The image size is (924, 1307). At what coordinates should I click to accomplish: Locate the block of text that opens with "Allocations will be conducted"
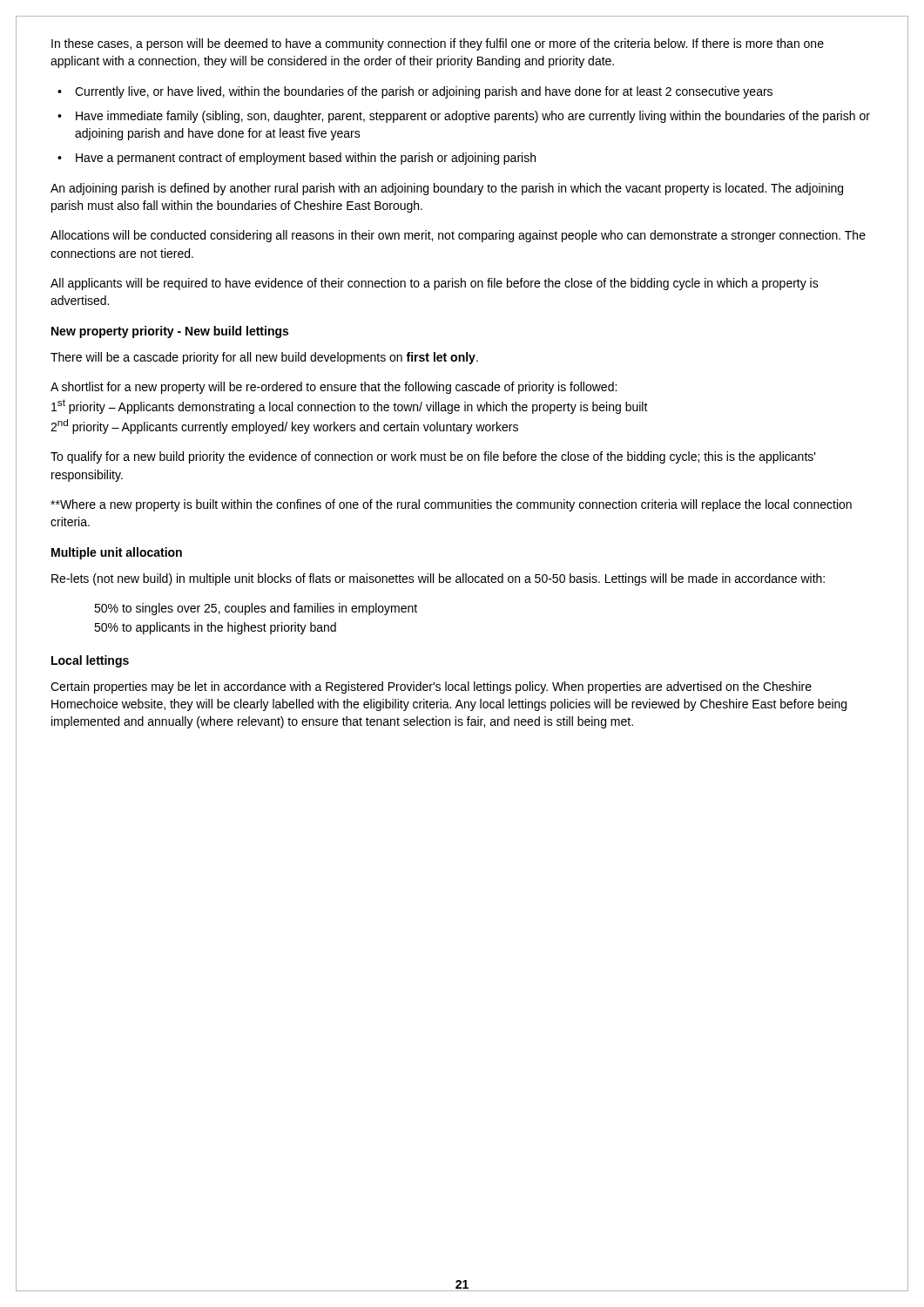pos(458,244)
